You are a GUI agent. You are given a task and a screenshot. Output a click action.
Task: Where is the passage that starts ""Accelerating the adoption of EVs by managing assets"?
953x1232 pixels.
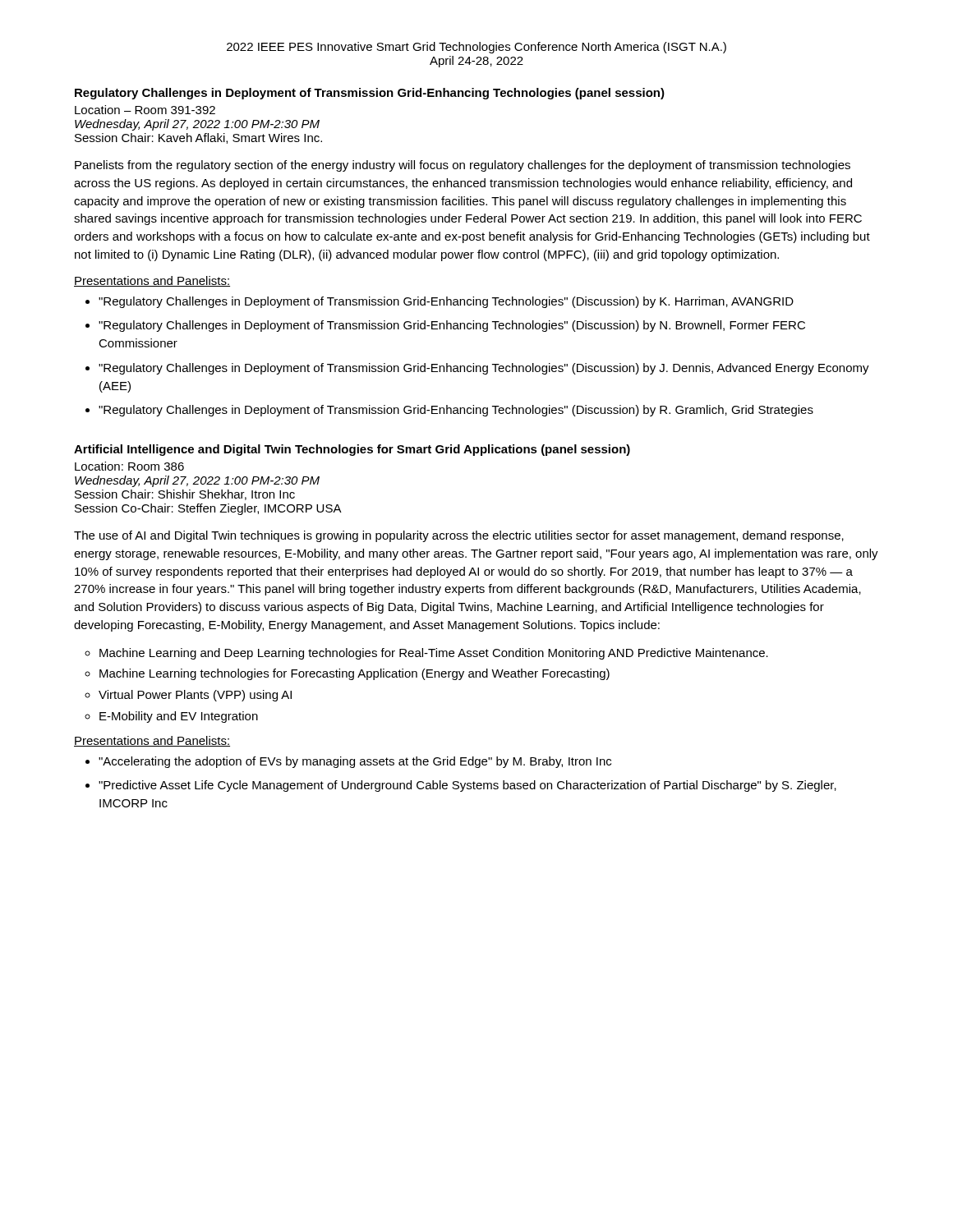(x=355, y=761)
